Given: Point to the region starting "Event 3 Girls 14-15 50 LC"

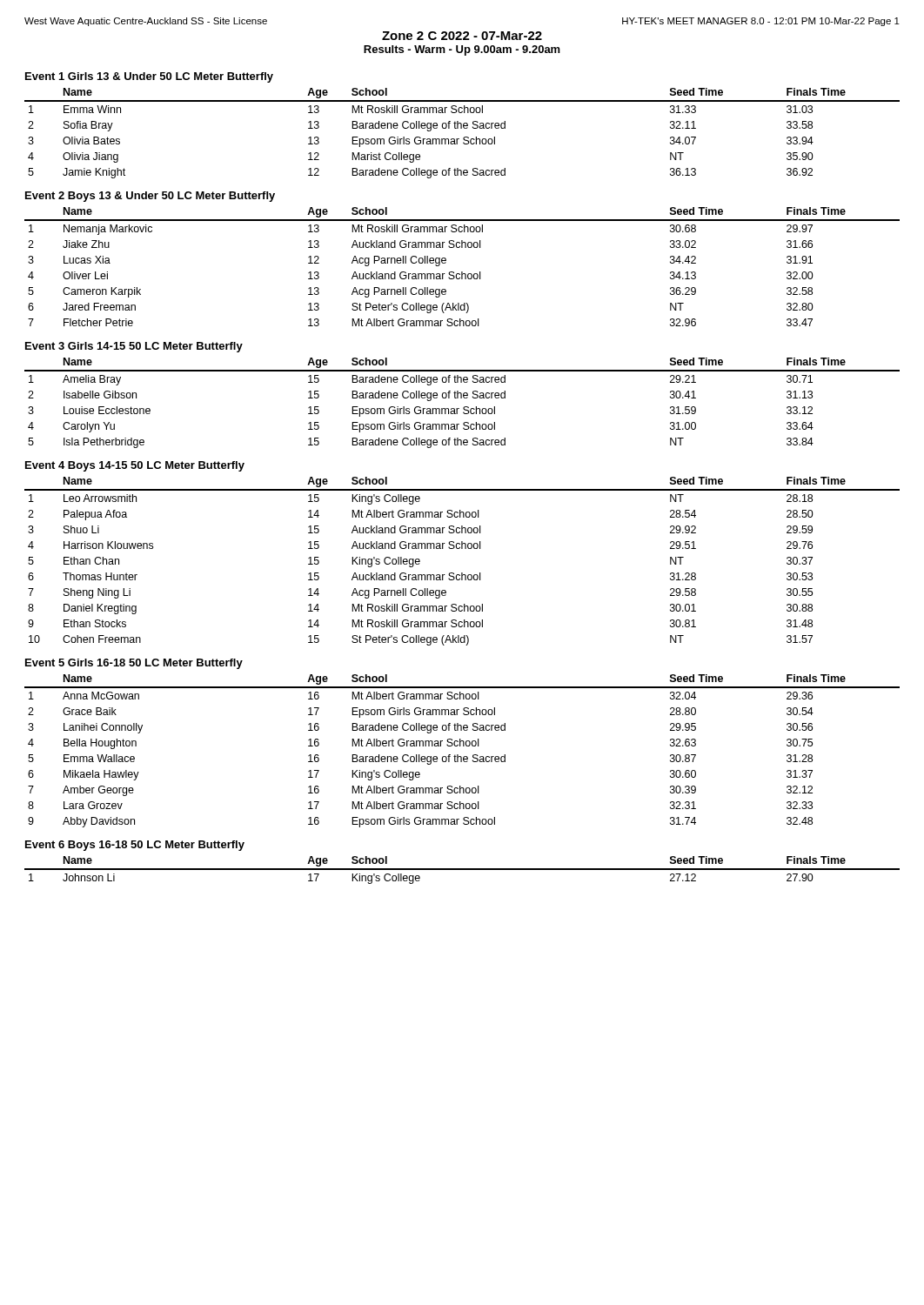Looking at the screenshot, I should [x=133, y=346].
